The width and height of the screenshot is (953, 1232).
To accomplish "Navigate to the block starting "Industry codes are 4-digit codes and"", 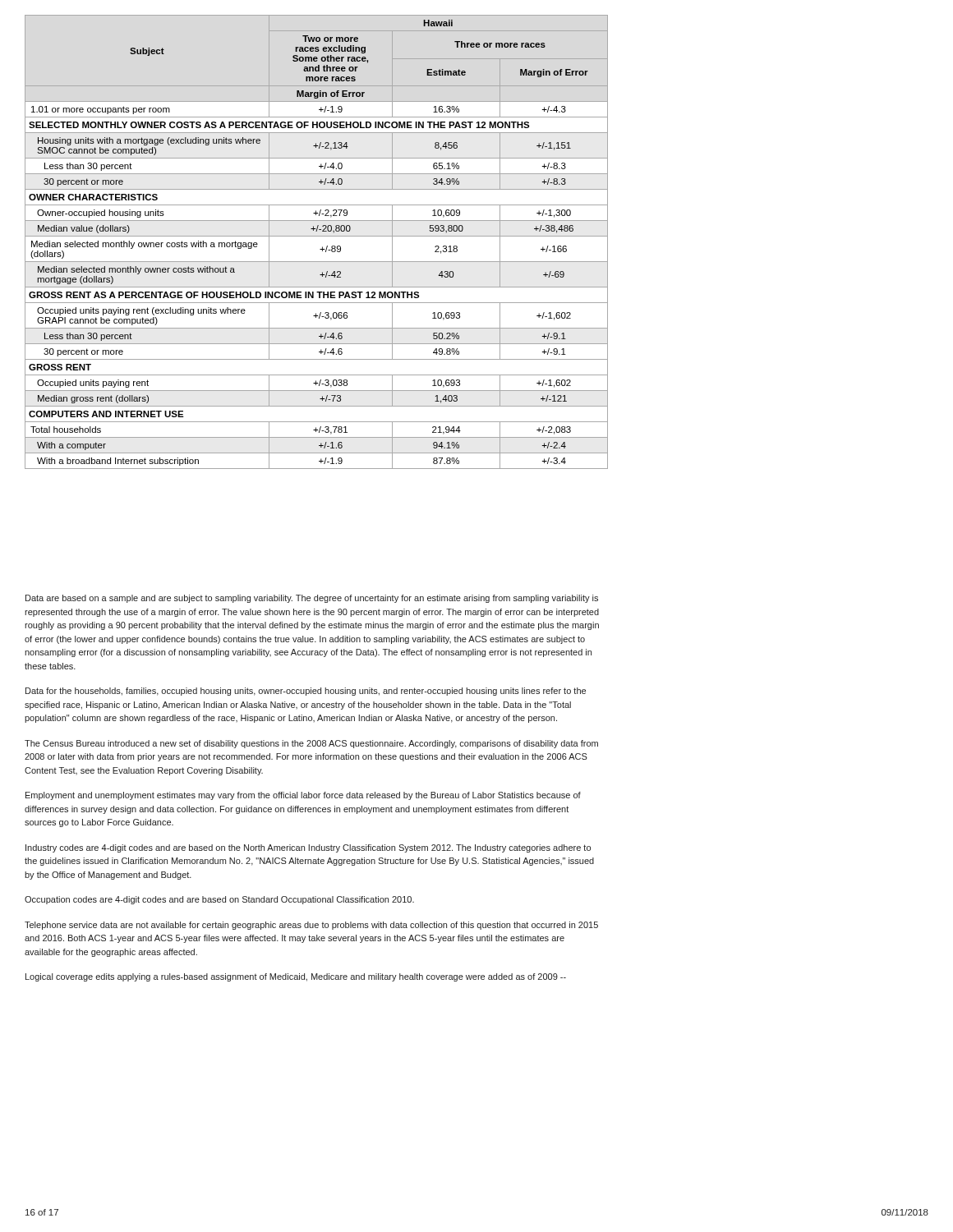I will tap(309, 861).
